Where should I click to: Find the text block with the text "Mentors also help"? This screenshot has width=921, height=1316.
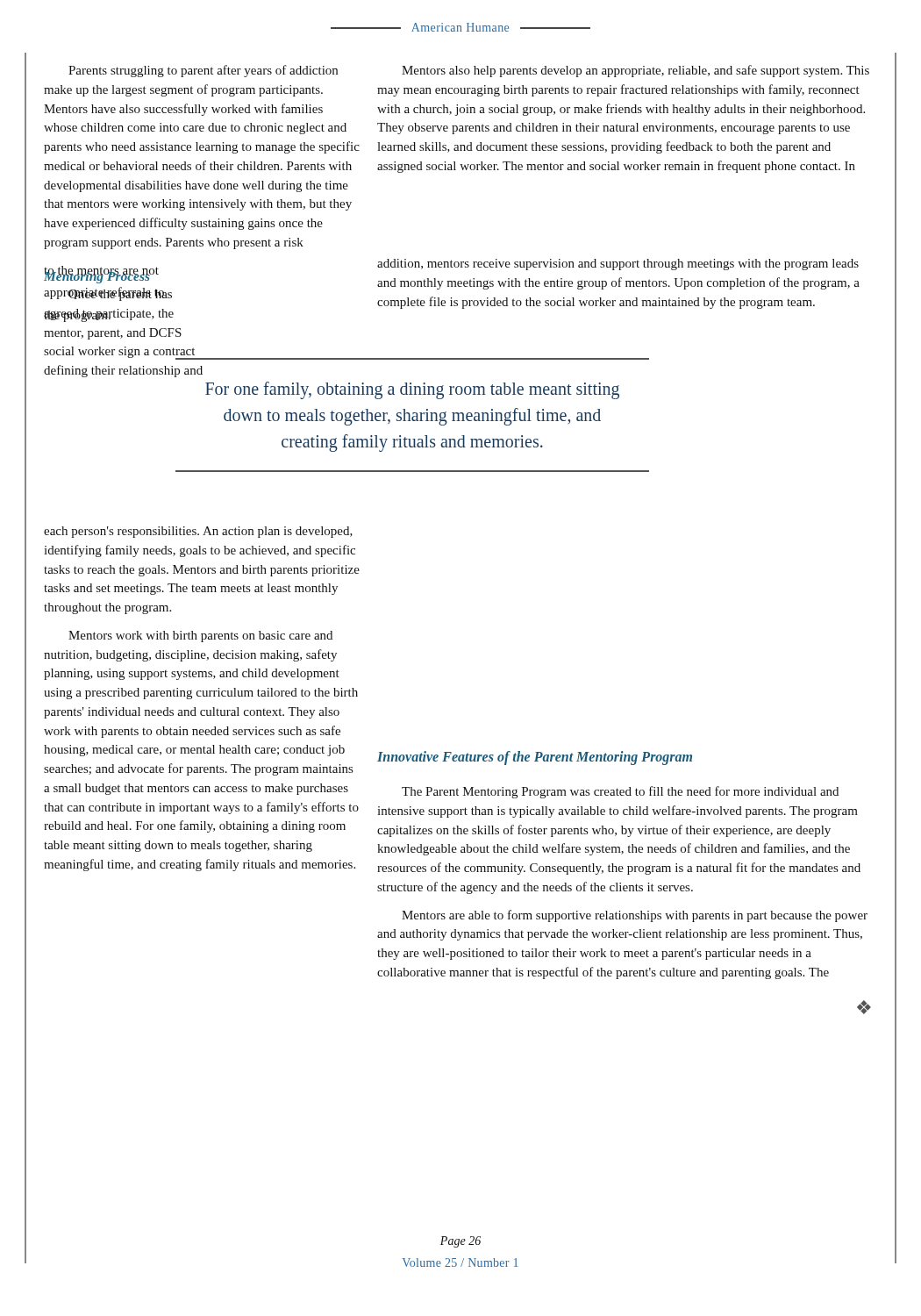coord(627,119)
